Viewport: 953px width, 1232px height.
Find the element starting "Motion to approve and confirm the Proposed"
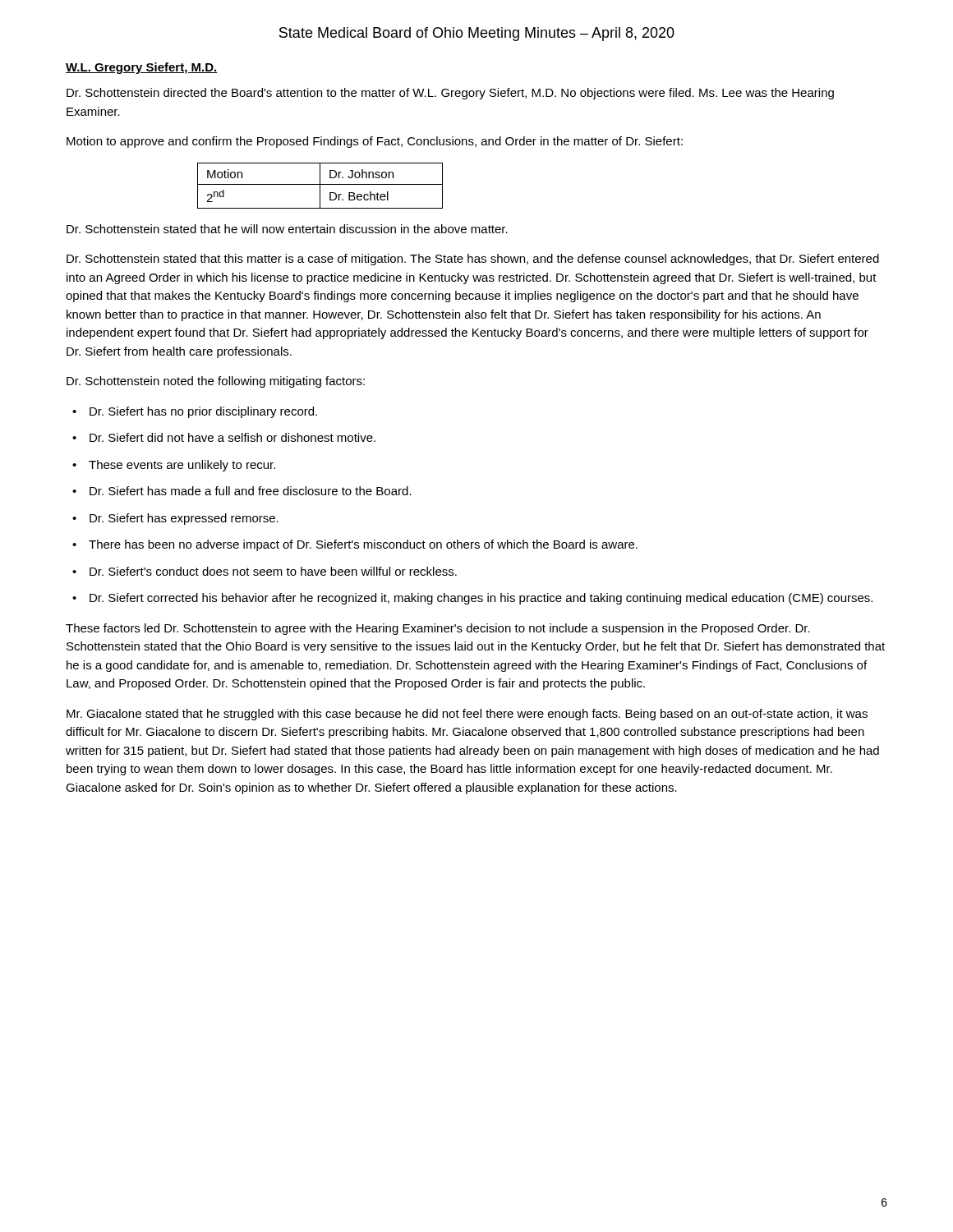pos(375,141)
